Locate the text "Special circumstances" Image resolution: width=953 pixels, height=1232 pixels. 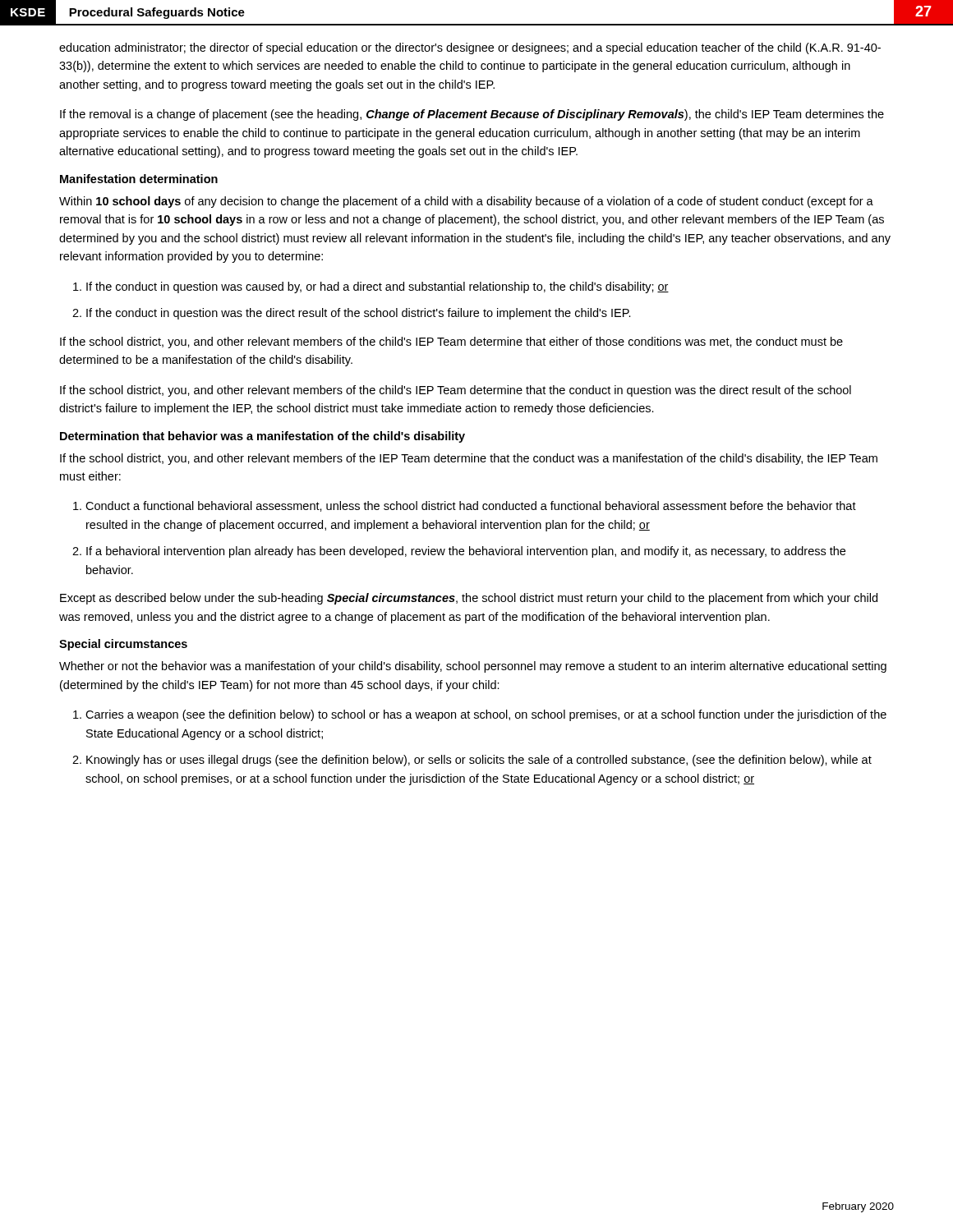[x=123, y=644]
